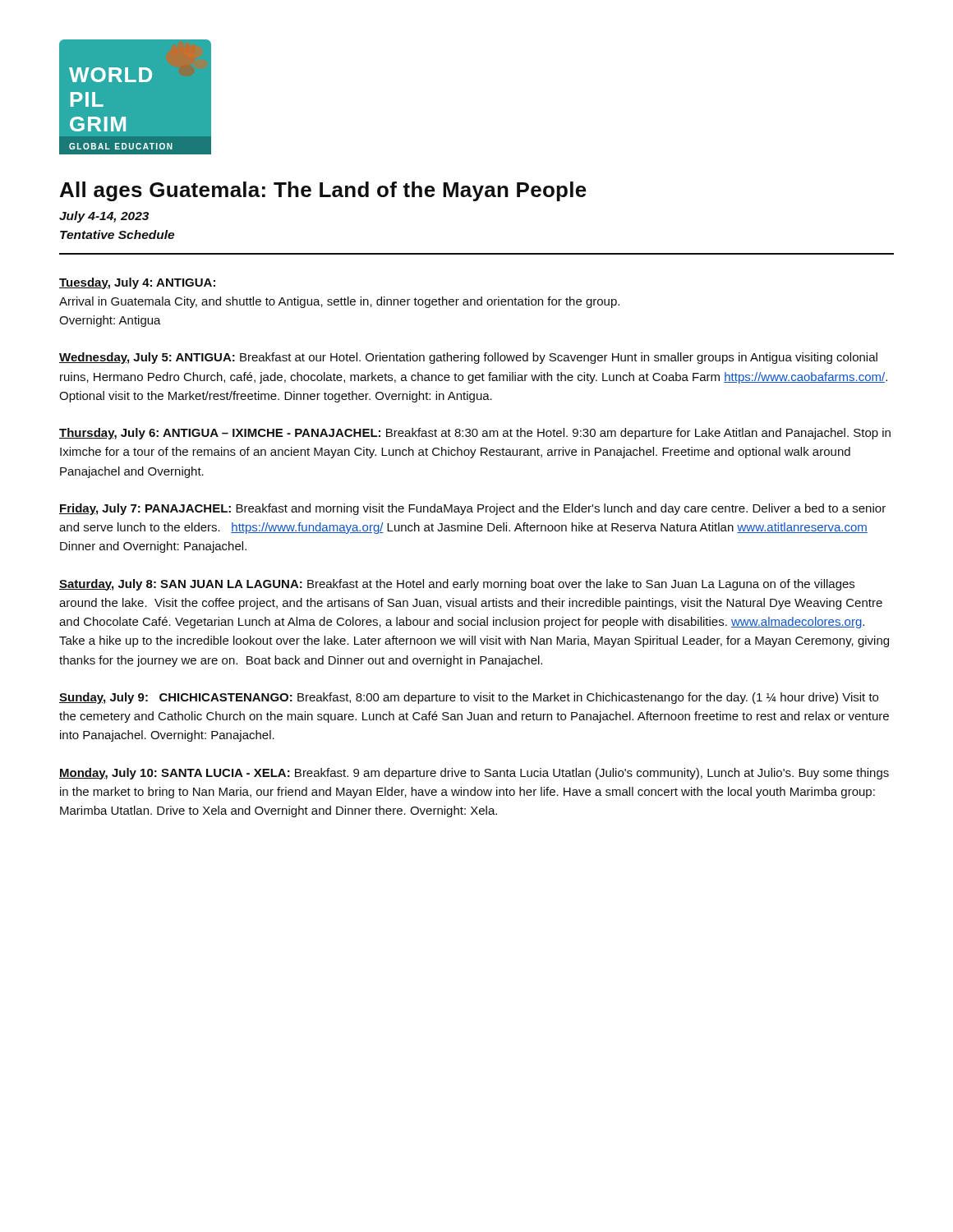
Task: Click on the text block that reads "Tuesday, July 4:"
Action: pyautogui.click(x=476, y=301)
